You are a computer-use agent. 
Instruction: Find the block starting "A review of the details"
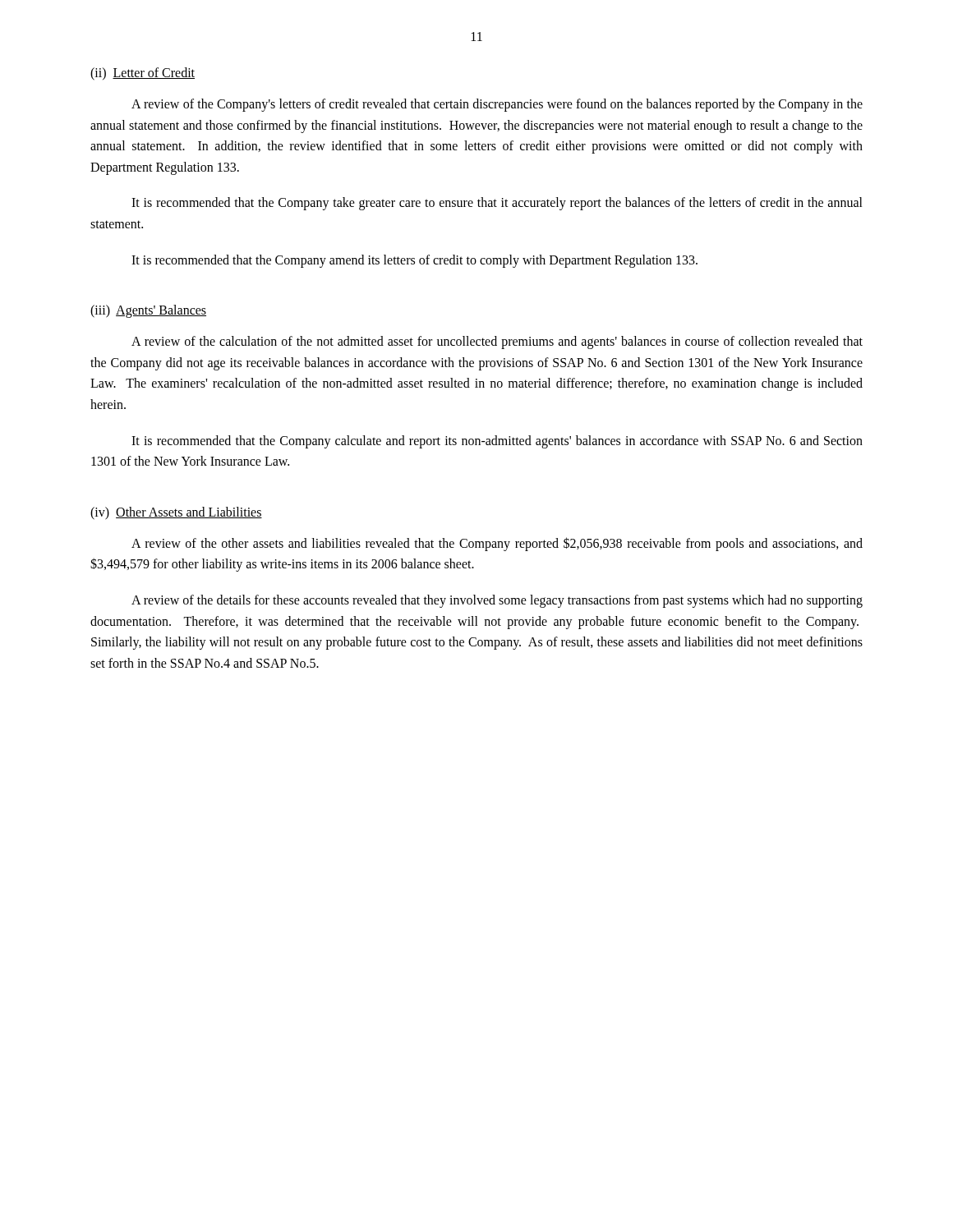tap(476, 631)
